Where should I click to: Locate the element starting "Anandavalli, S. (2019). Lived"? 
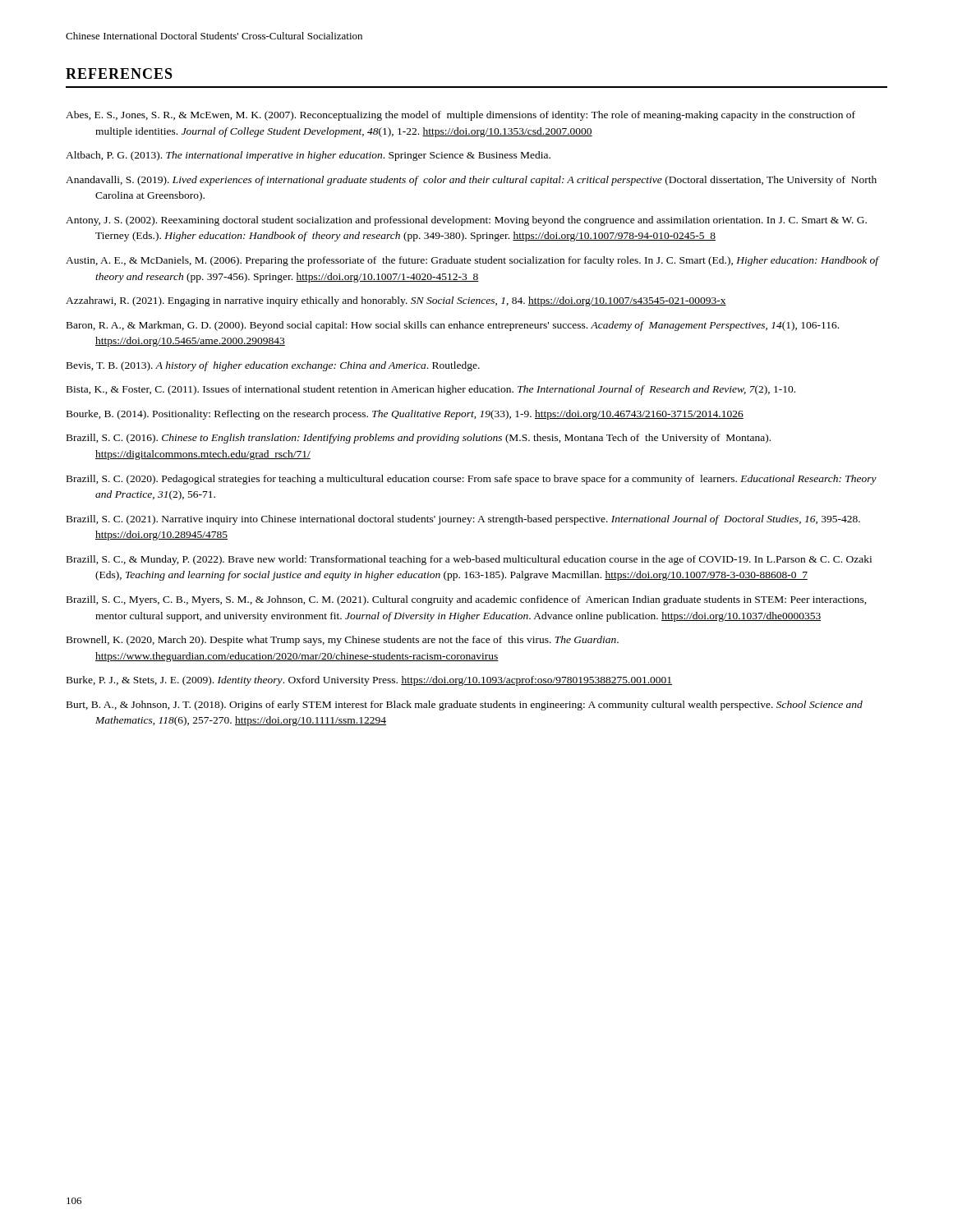coord(471,187)
